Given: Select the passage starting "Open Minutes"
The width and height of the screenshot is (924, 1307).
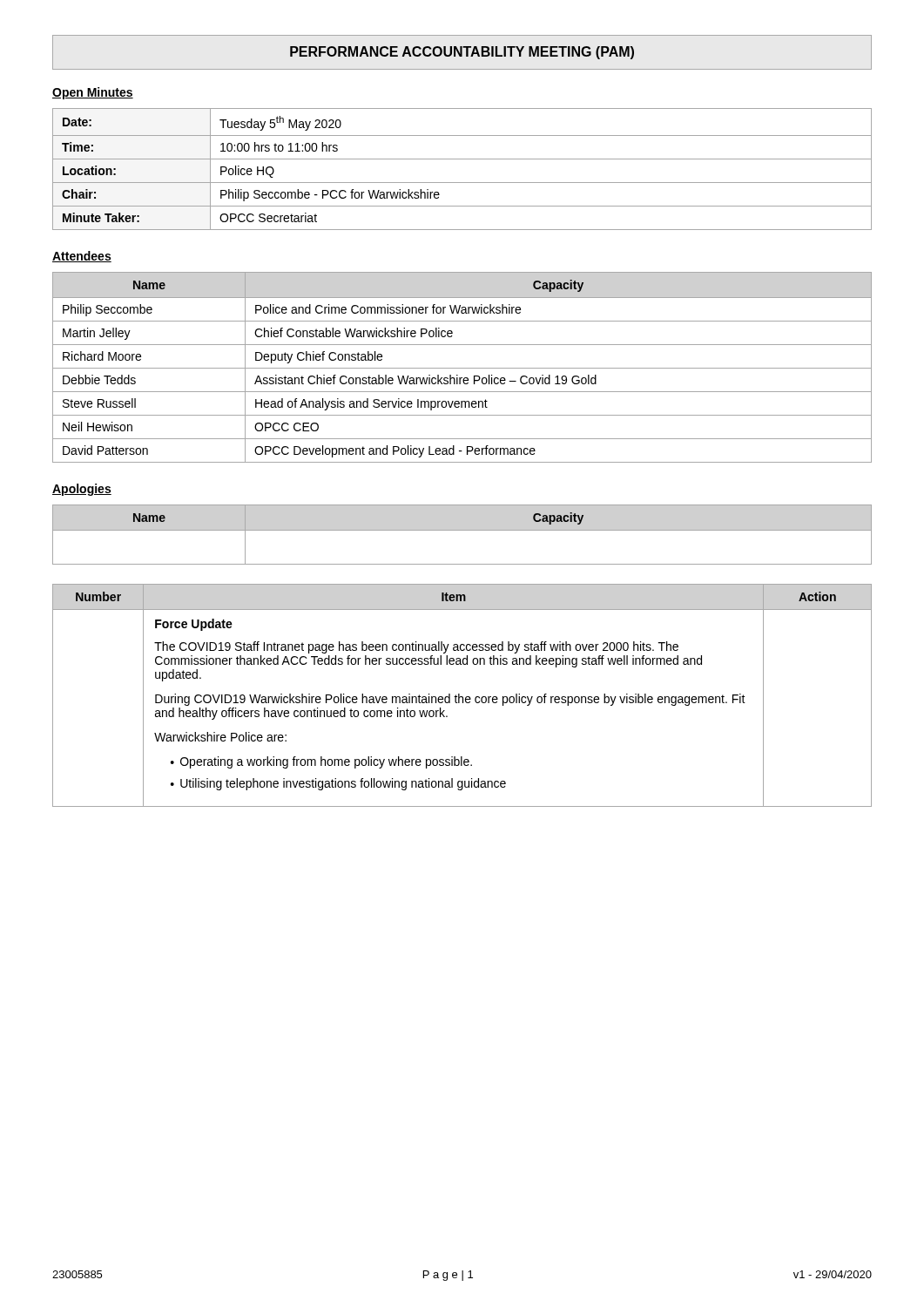Looking at the screenshot, I should click(93, 93).
